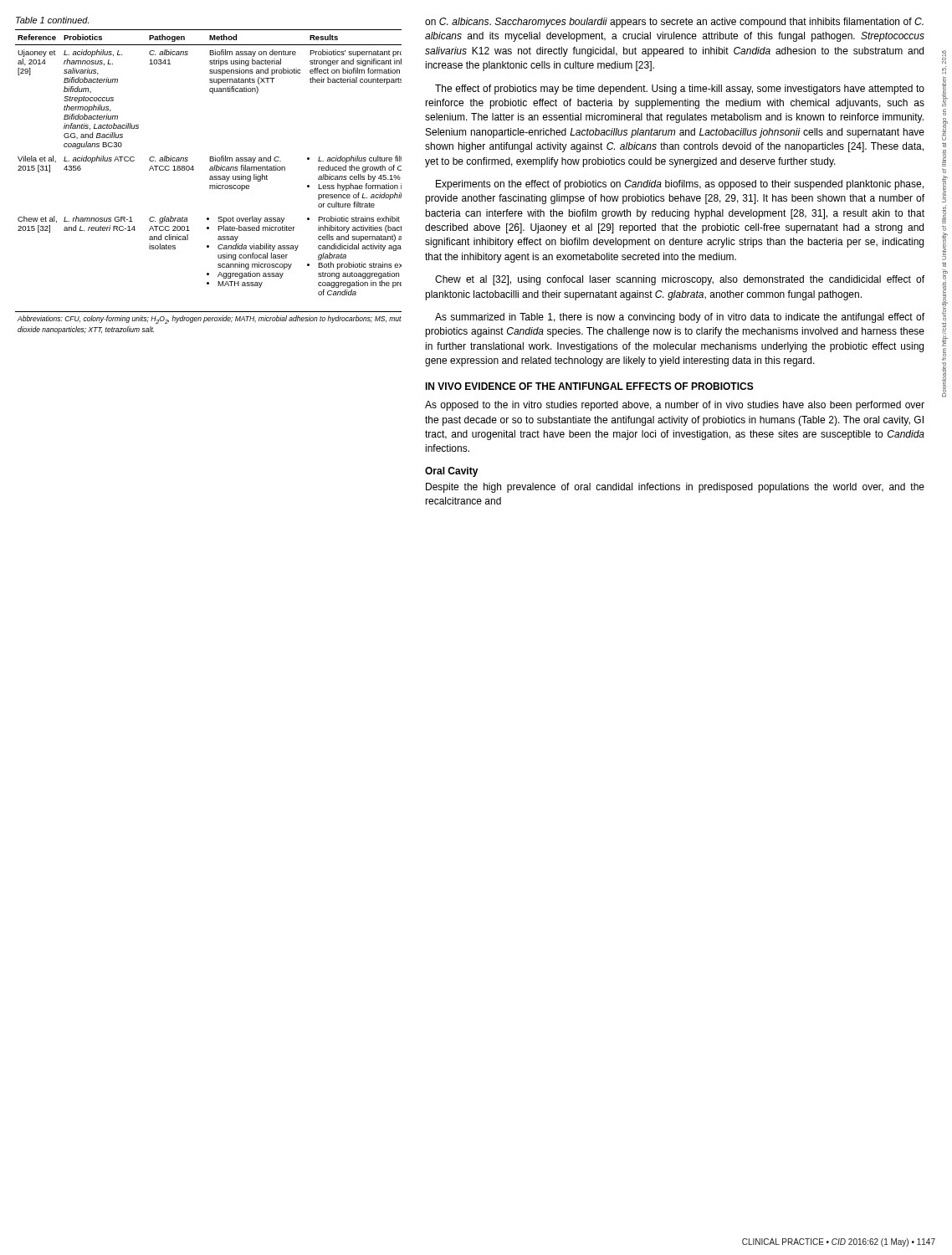Locate the element starting "IN VIVO EVIDENCE OF THE ANTIFUNGAL EFFECTS OF"
Screen dimensions: 1255x952
[589, 386]
